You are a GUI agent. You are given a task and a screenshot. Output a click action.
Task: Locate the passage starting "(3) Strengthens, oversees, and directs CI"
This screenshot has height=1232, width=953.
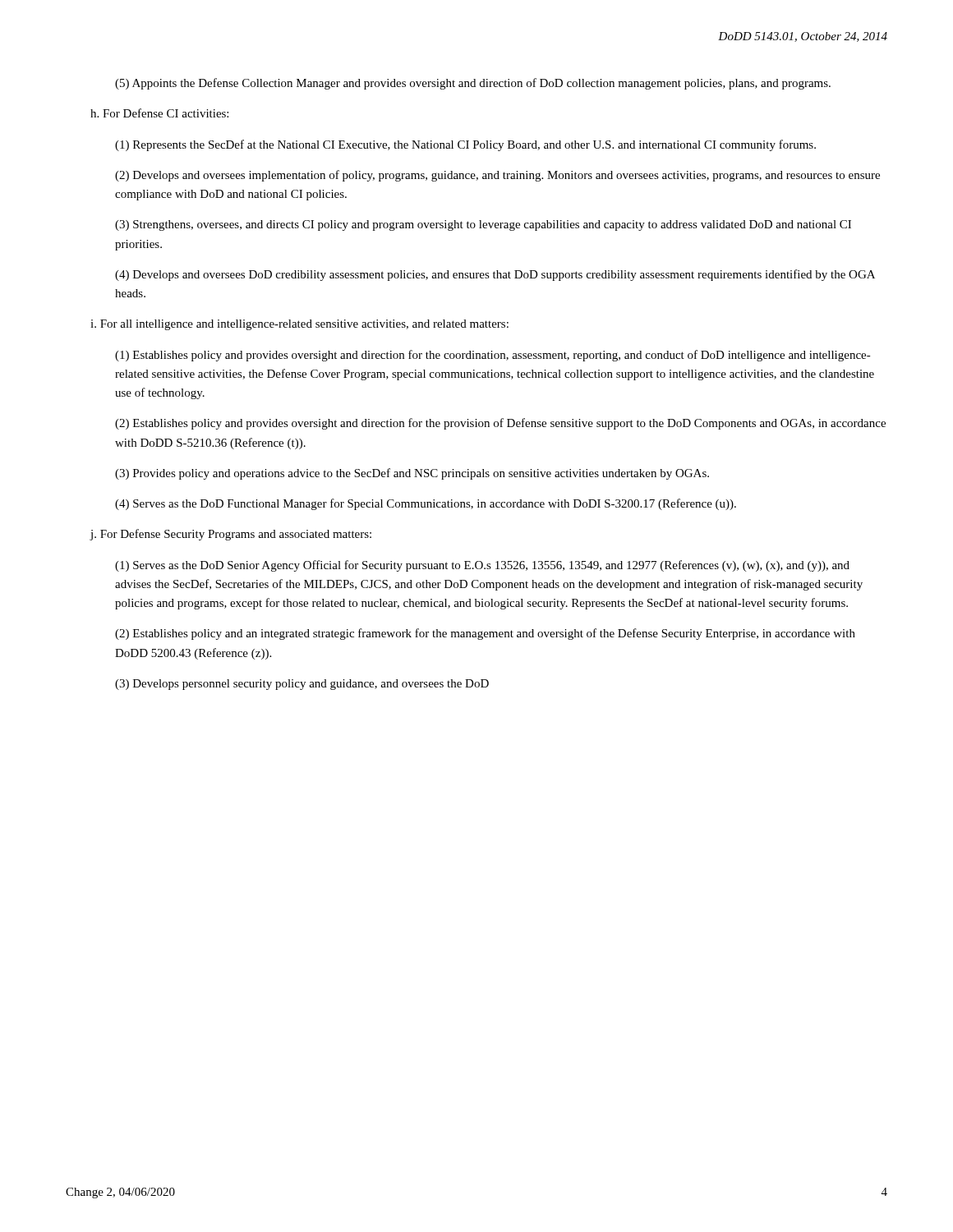[483, 234]
